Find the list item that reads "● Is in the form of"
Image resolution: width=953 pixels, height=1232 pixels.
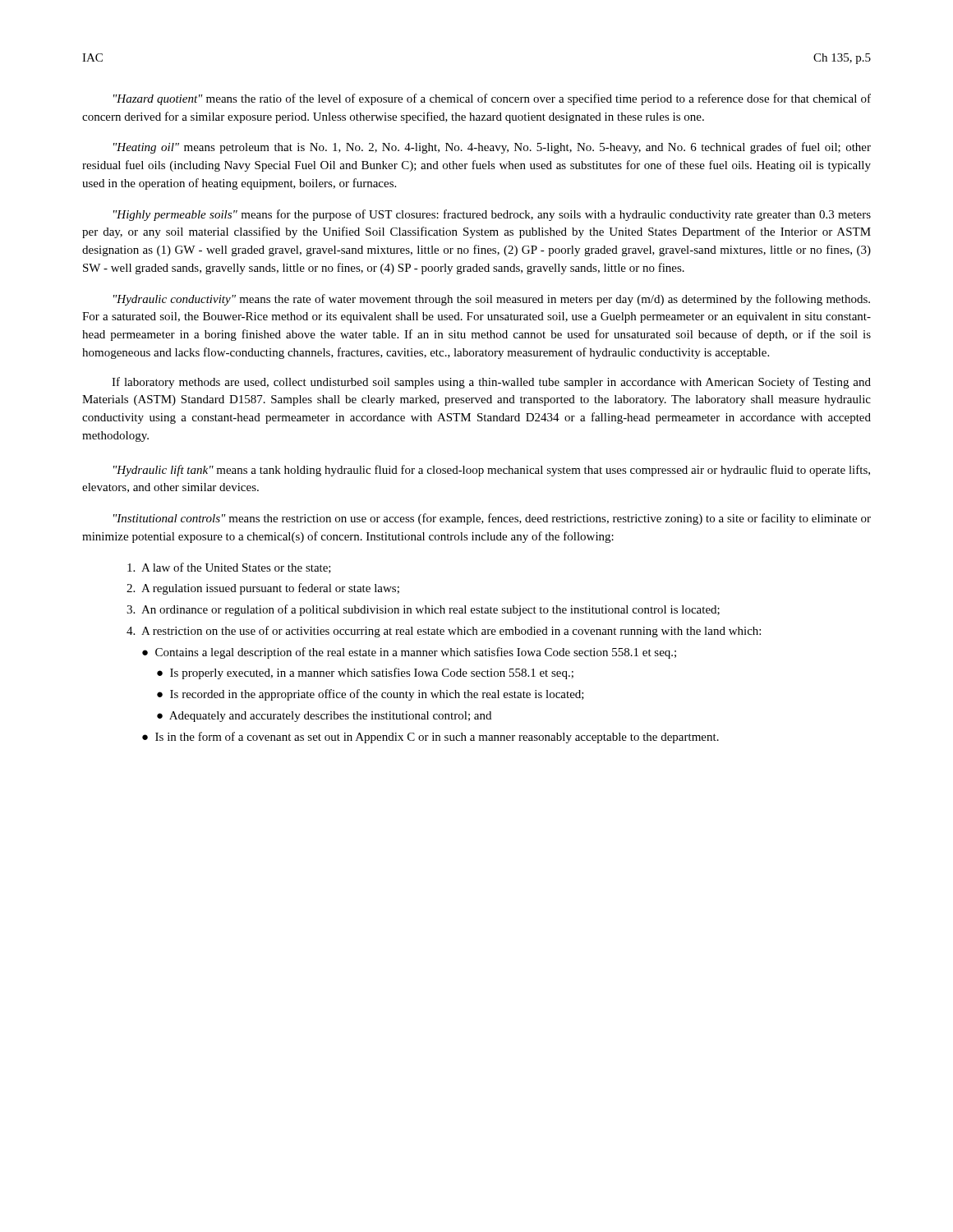tap(430, 736)
